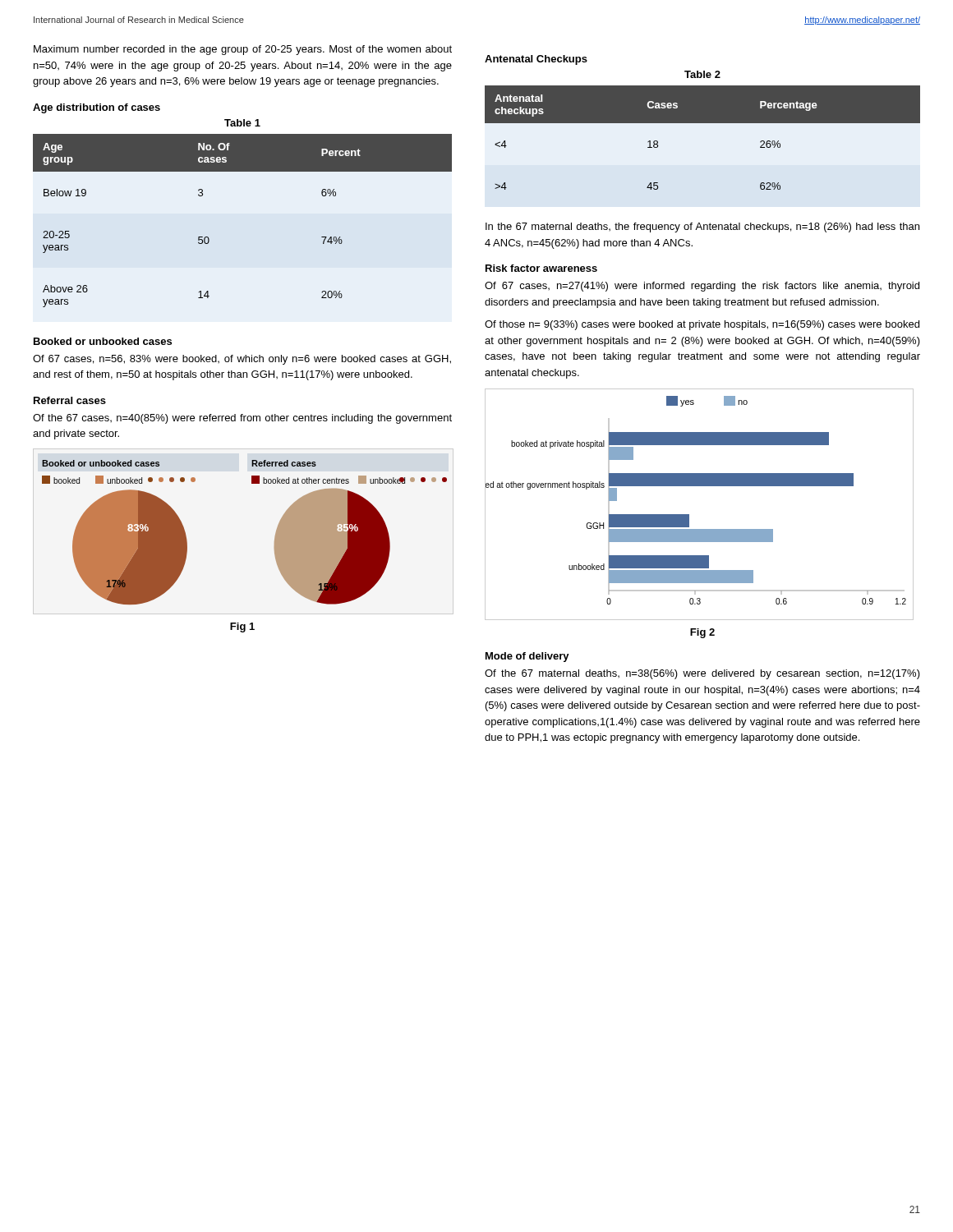This screenshot has height=1232, width=953.
Task: Click on the table containing "Antenatal checkups"
Action: click(702, 146)
